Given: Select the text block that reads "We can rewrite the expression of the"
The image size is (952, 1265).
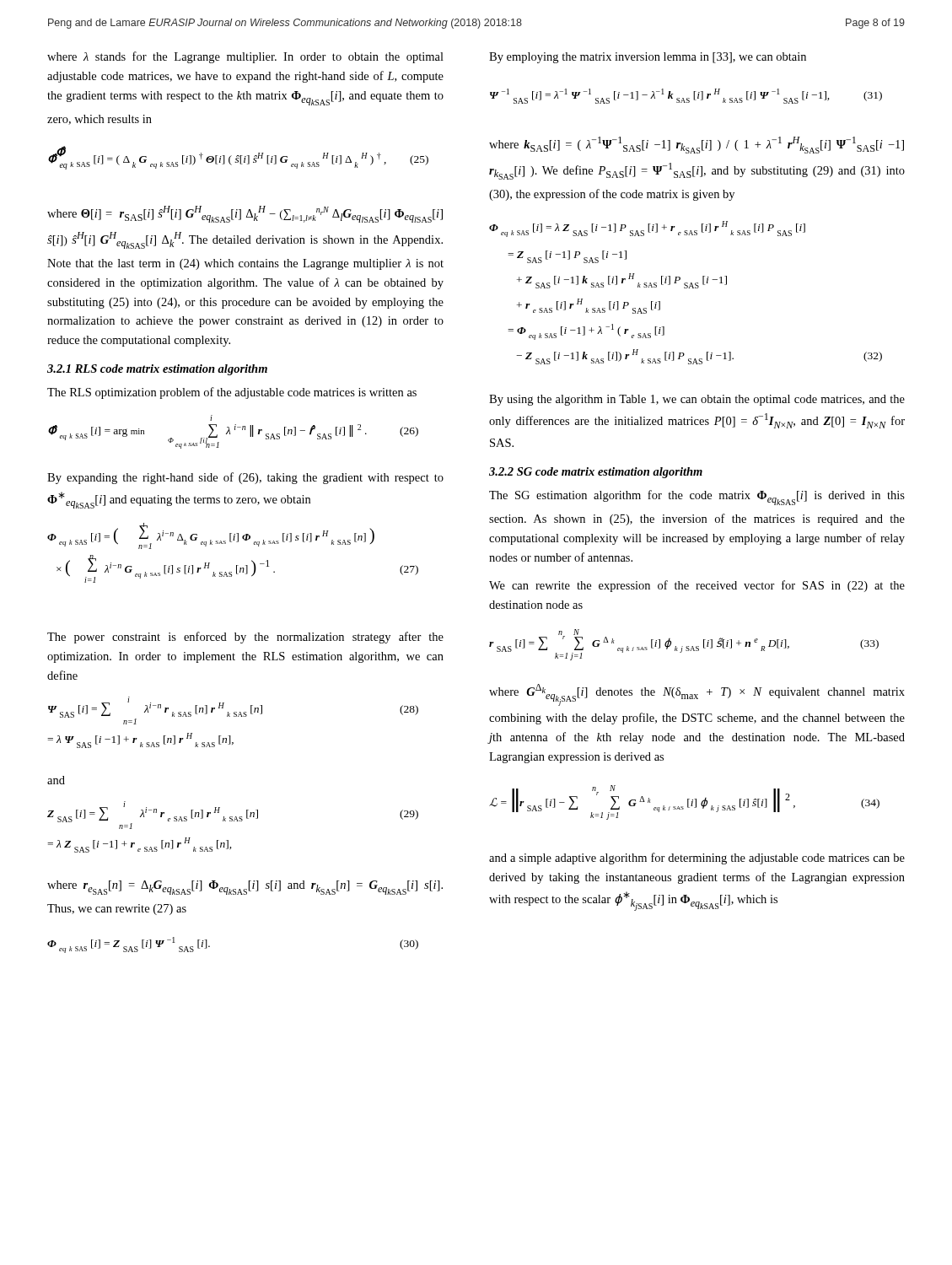Looking at the screenshot, I should 697,595.
